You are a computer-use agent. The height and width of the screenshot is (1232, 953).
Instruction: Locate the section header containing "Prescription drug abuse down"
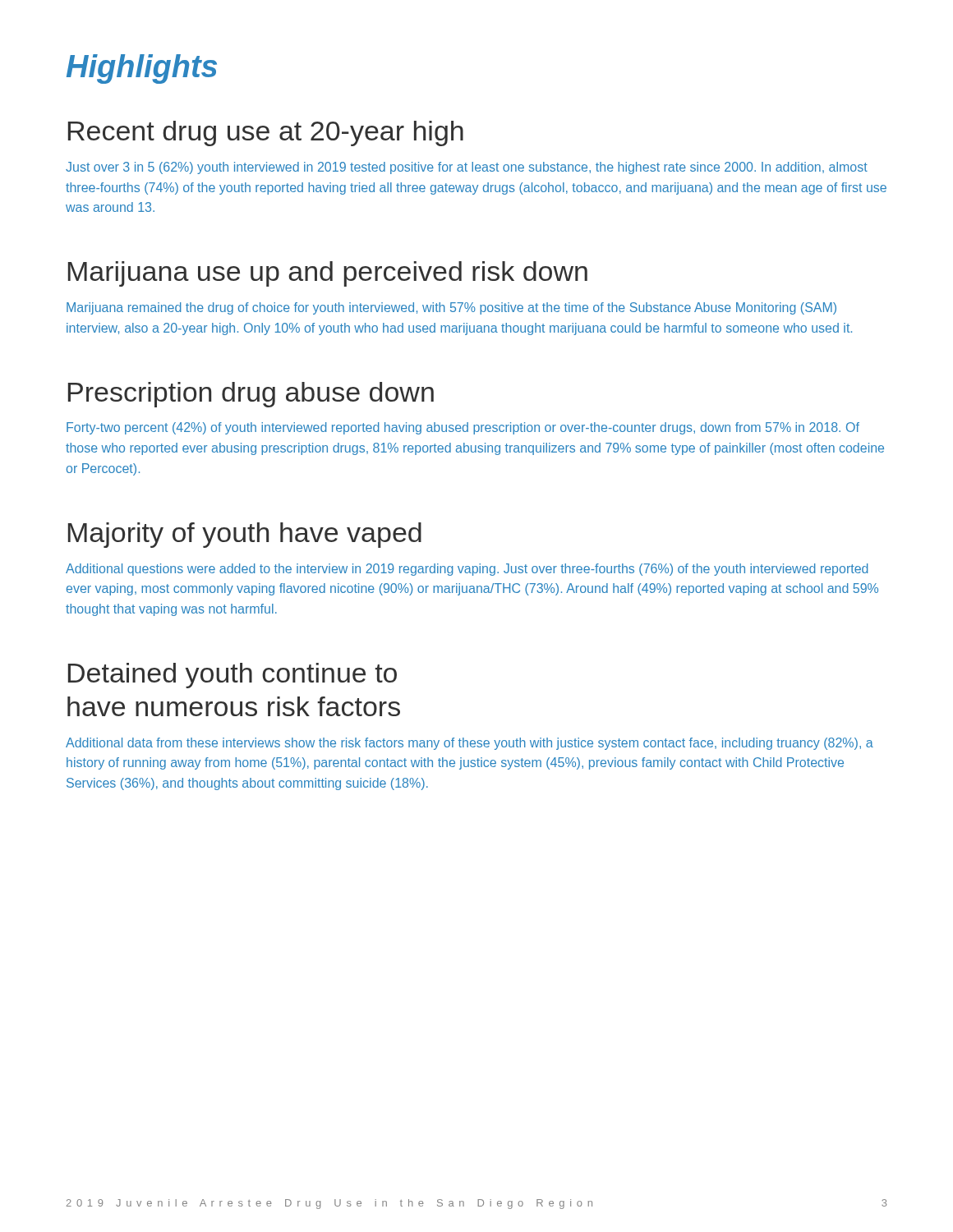tap(251, 395)
